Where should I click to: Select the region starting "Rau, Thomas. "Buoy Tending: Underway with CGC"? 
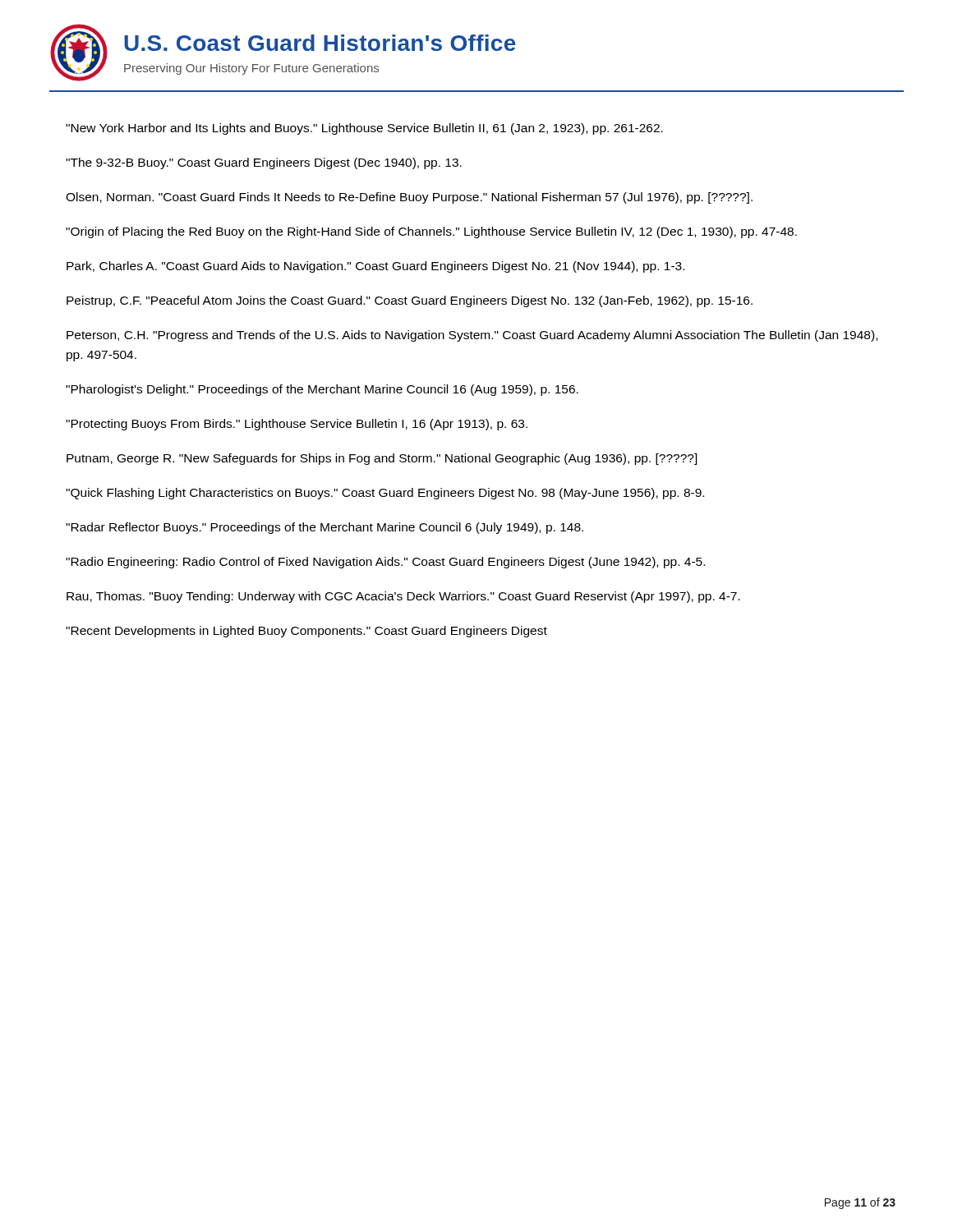[403, 596]
